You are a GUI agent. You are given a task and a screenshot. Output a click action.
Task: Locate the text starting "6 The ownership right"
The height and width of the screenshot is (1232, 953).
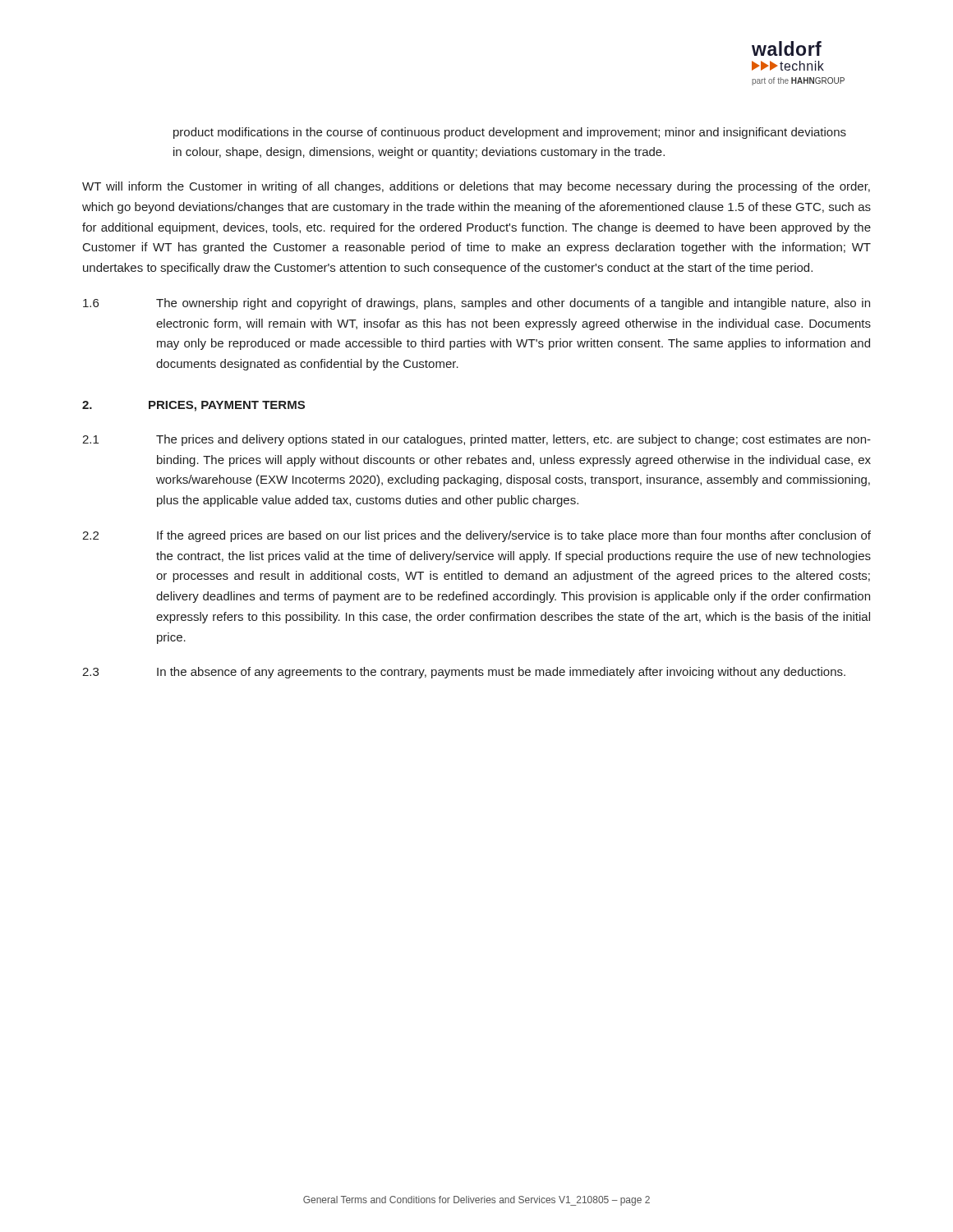pos(476,334)
